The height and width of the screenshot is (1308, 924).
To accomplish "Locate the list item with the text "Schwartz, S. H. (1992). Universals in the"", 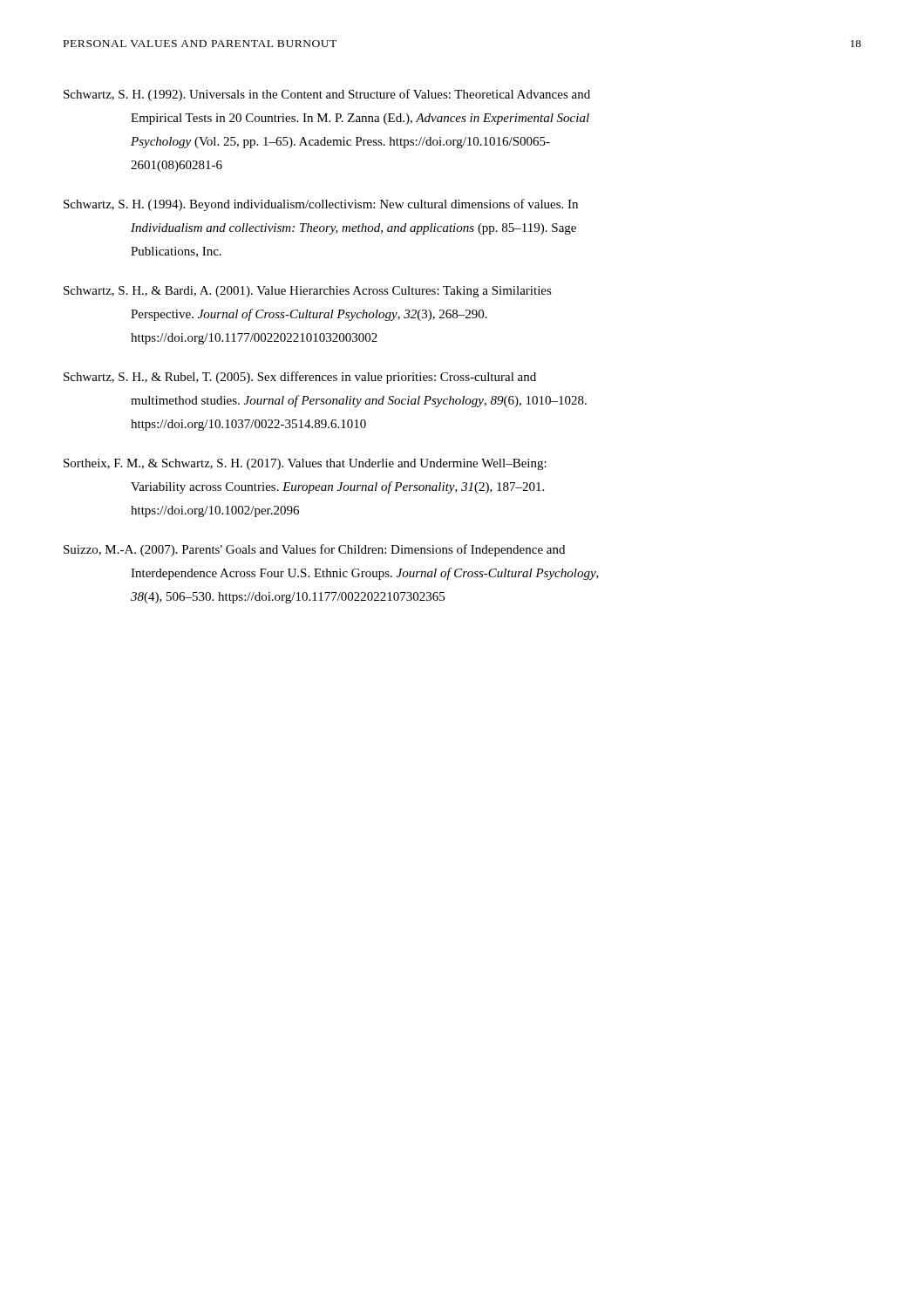I will pos(462,130).
